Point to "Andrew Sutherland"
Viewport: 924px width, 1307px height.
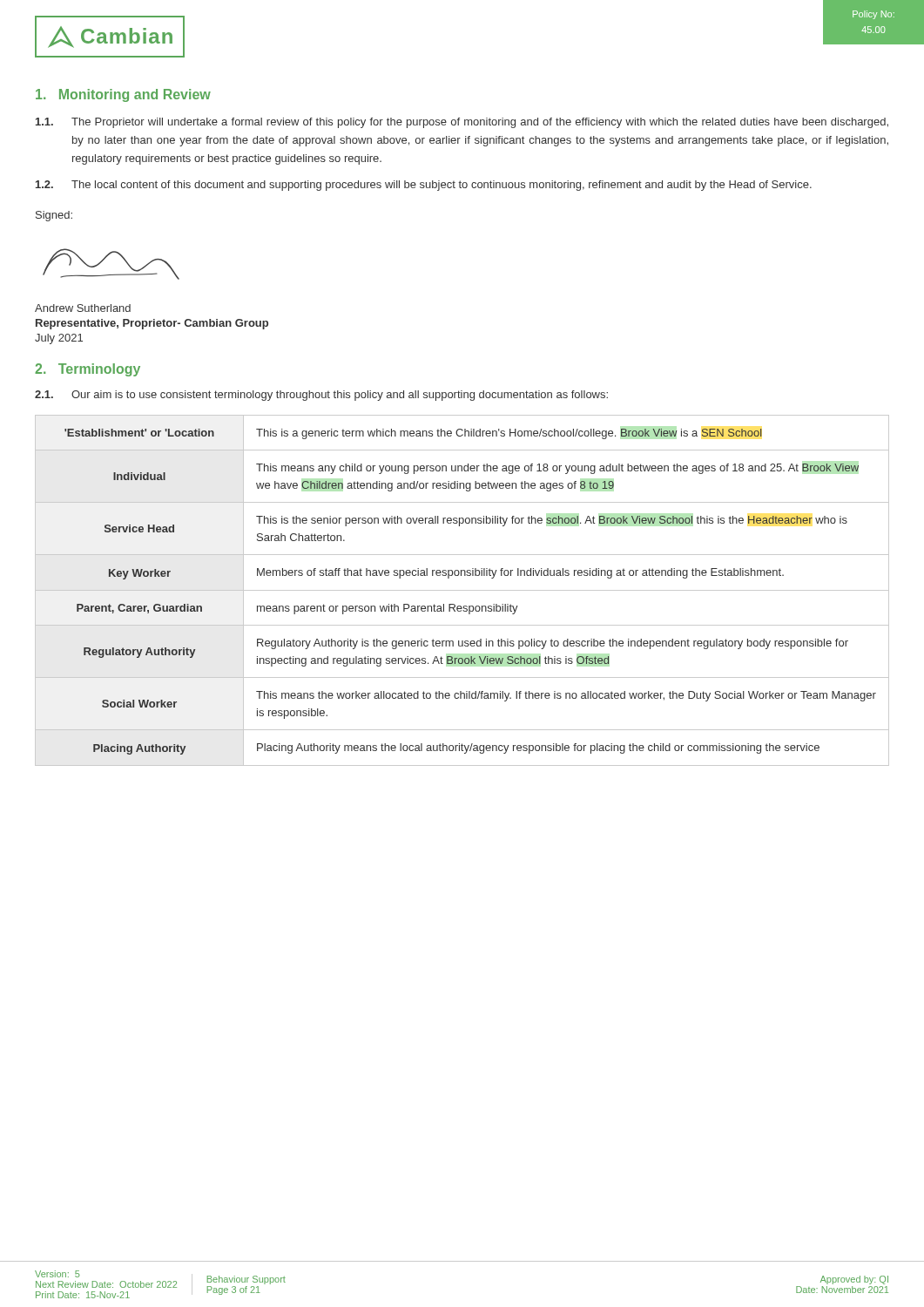(83, 308)
